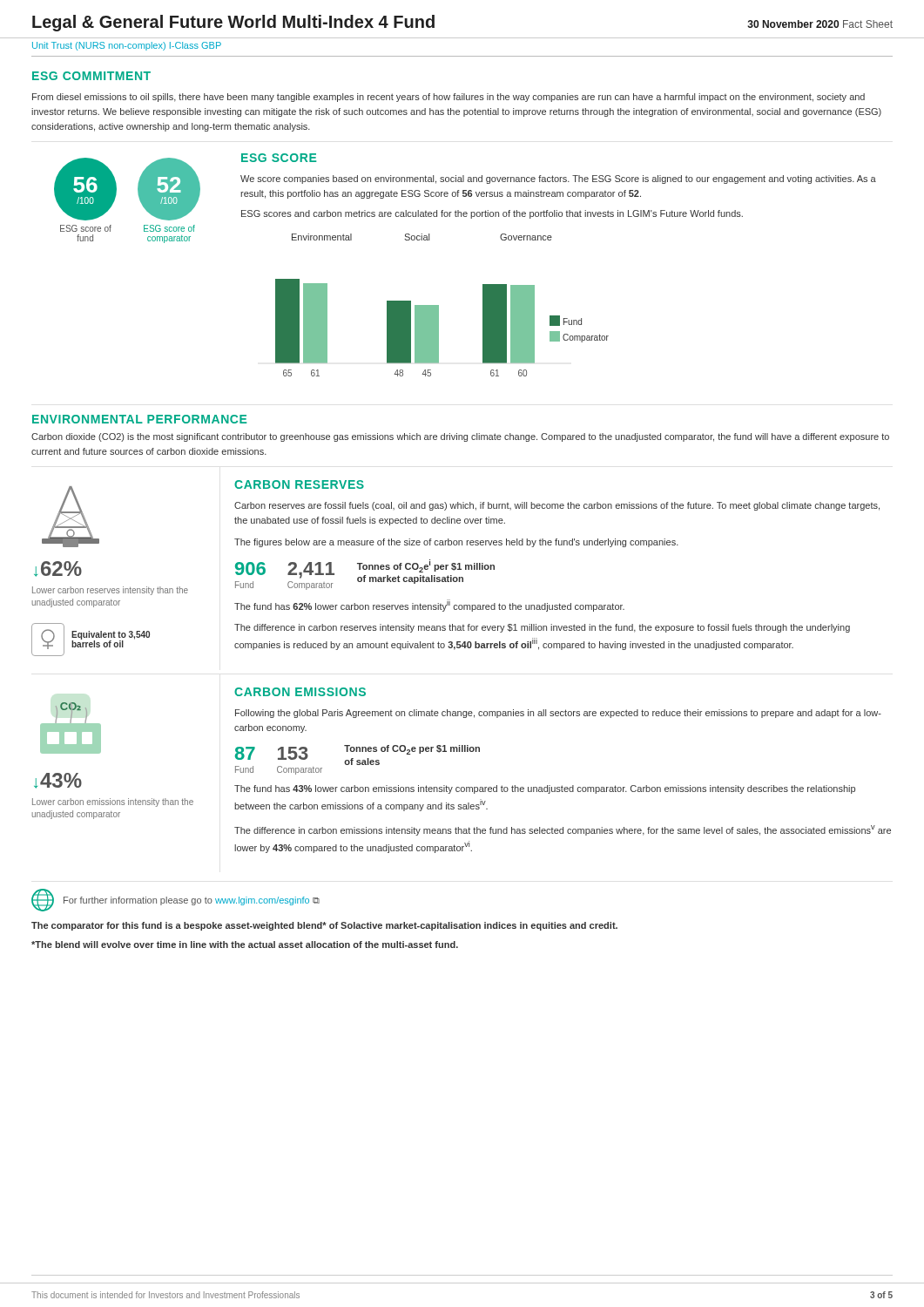Locate the section header that says "ENVIRONMENTAL PERFORMANCE"

[x=139, y=419]
